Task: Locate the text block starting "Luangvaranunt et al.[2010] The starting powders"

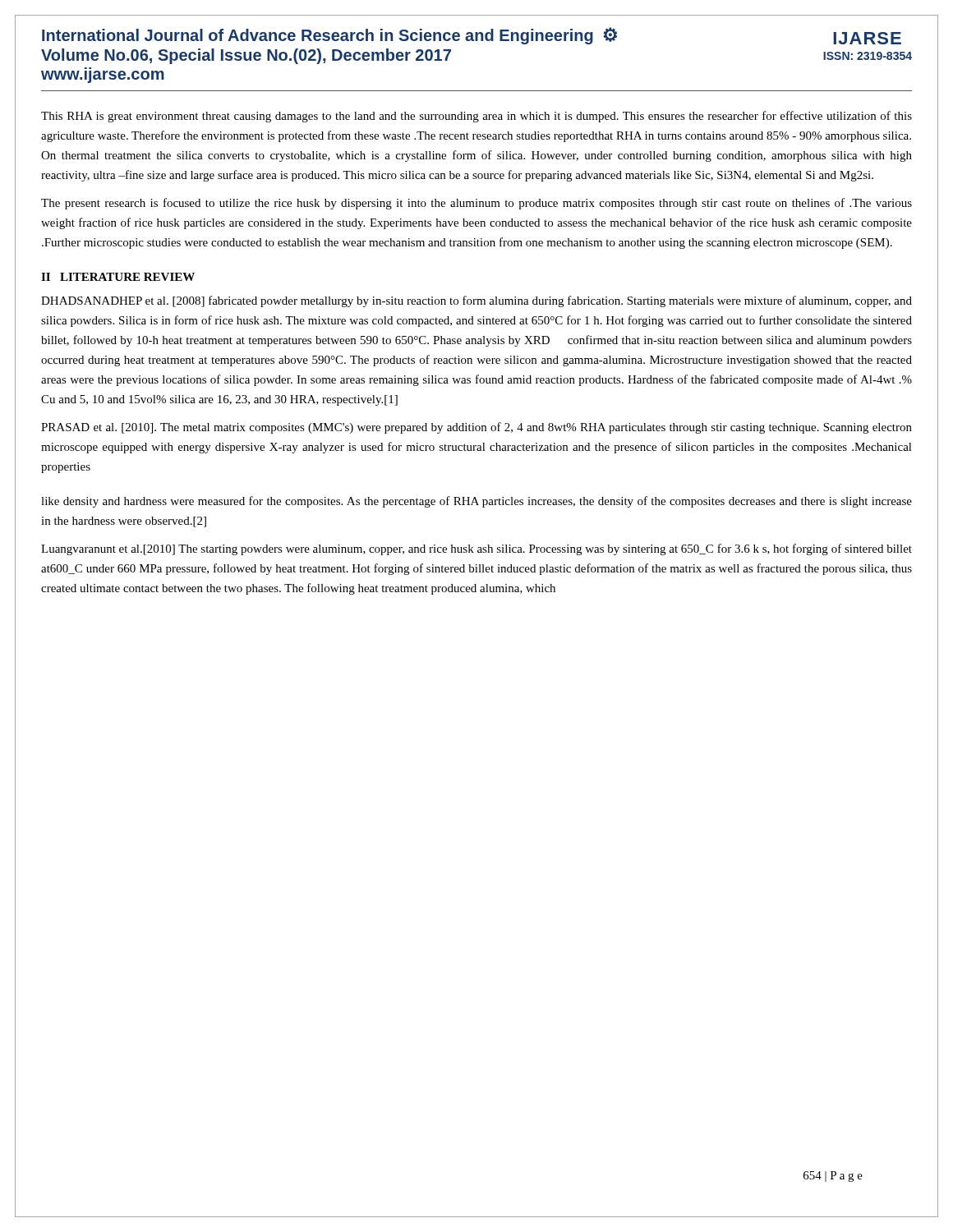Action: [476, 568]
